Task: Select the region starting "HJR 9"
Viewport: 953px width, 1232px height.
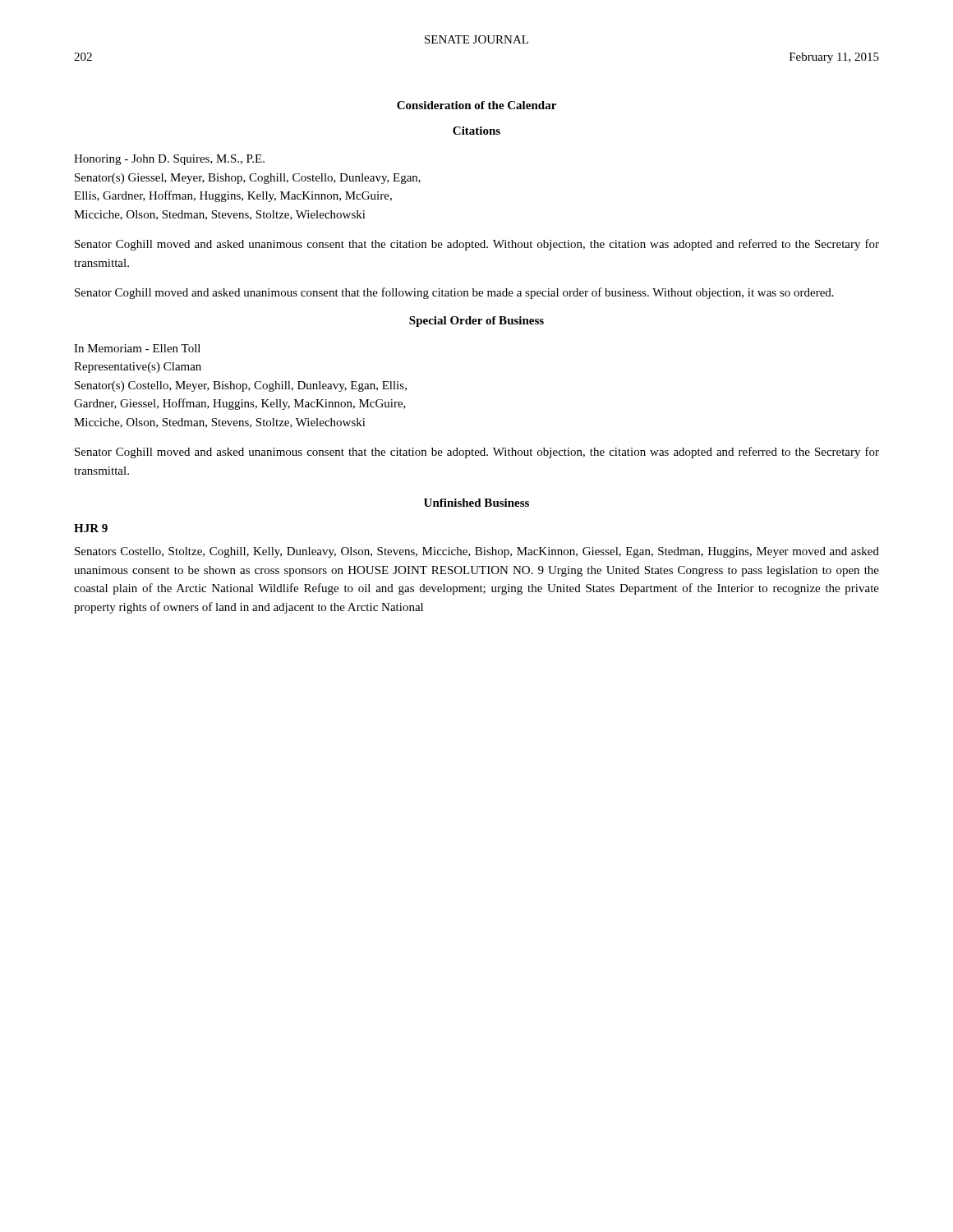Action: click(x=91, y=528)
